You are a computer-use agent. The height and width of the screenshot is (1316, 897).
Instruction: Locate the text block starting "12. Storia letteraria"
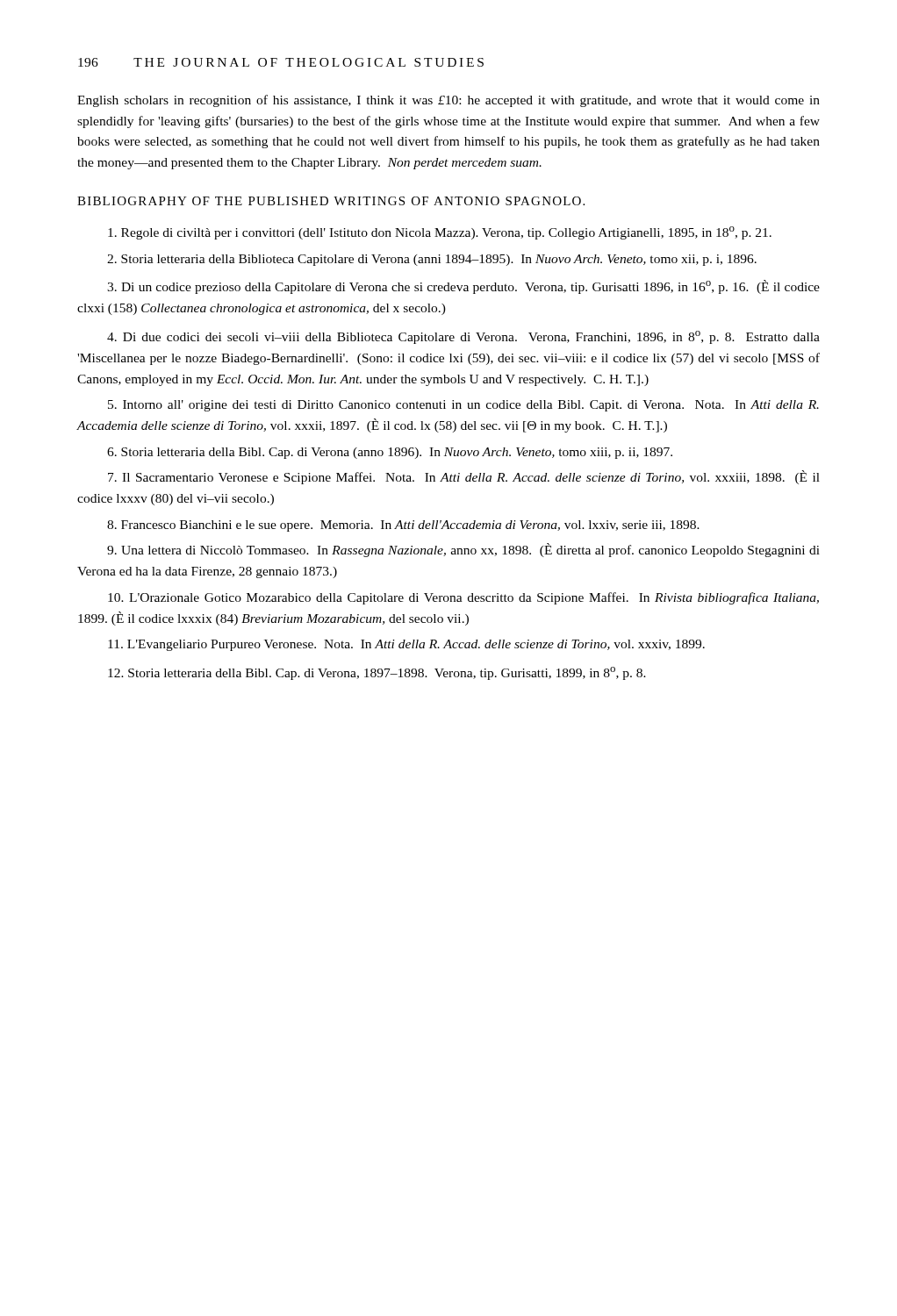(x=377, y=671)
